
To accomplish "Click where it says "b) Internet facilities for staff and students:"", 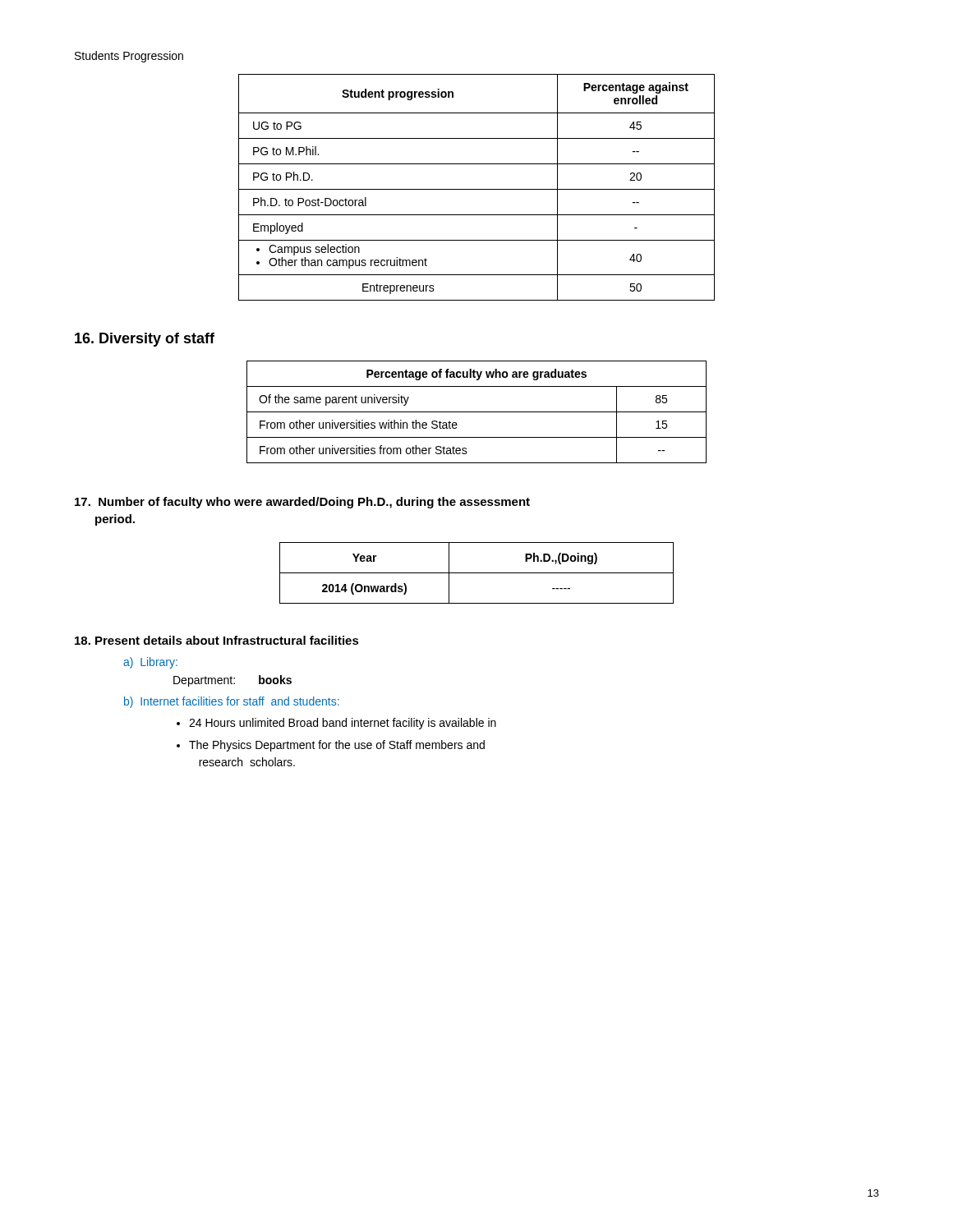I will point(231,701).
